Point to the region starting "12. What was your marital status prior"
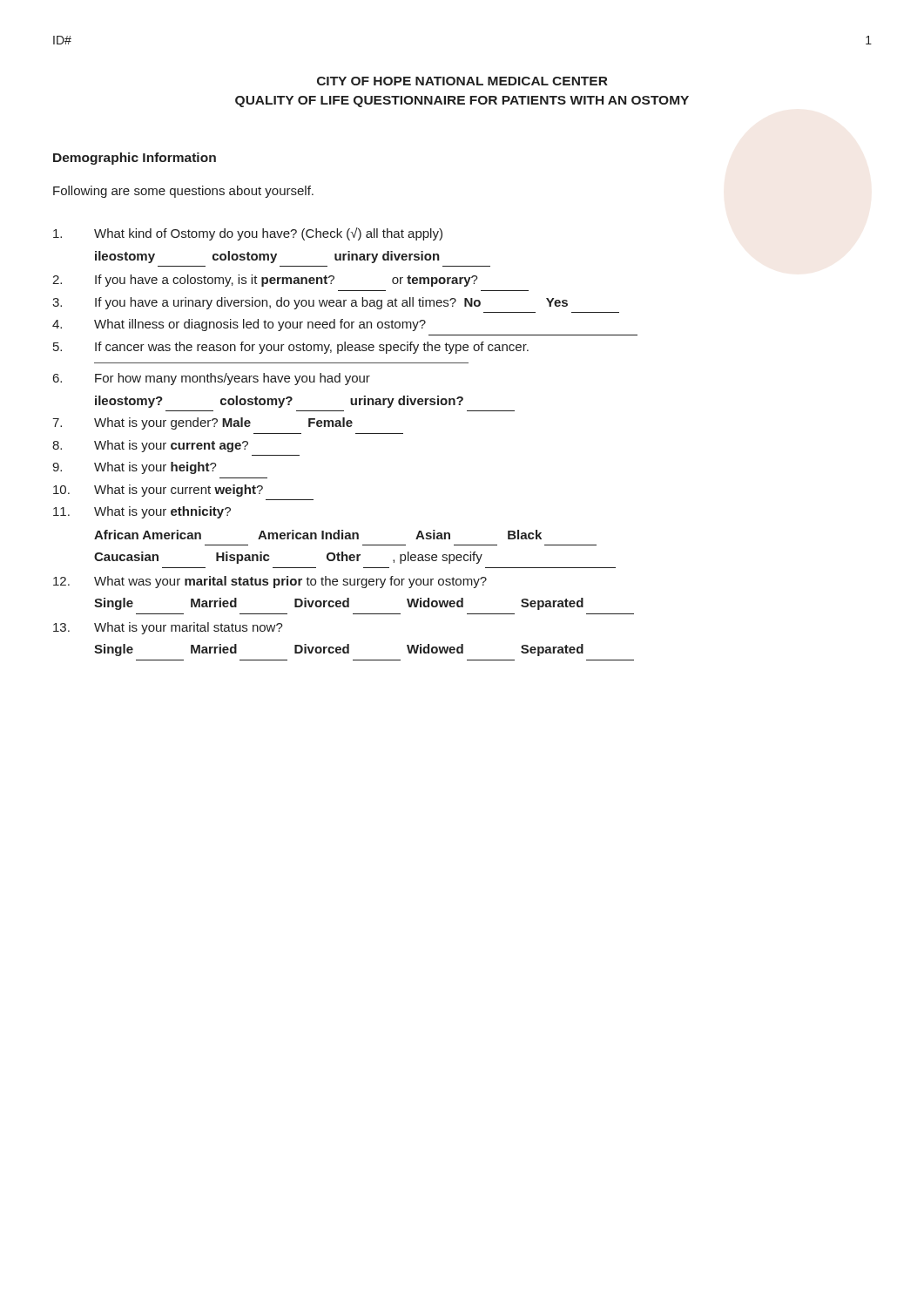Image resolution: width=924 pixels, height=1307 pixels. coord(462,592)
